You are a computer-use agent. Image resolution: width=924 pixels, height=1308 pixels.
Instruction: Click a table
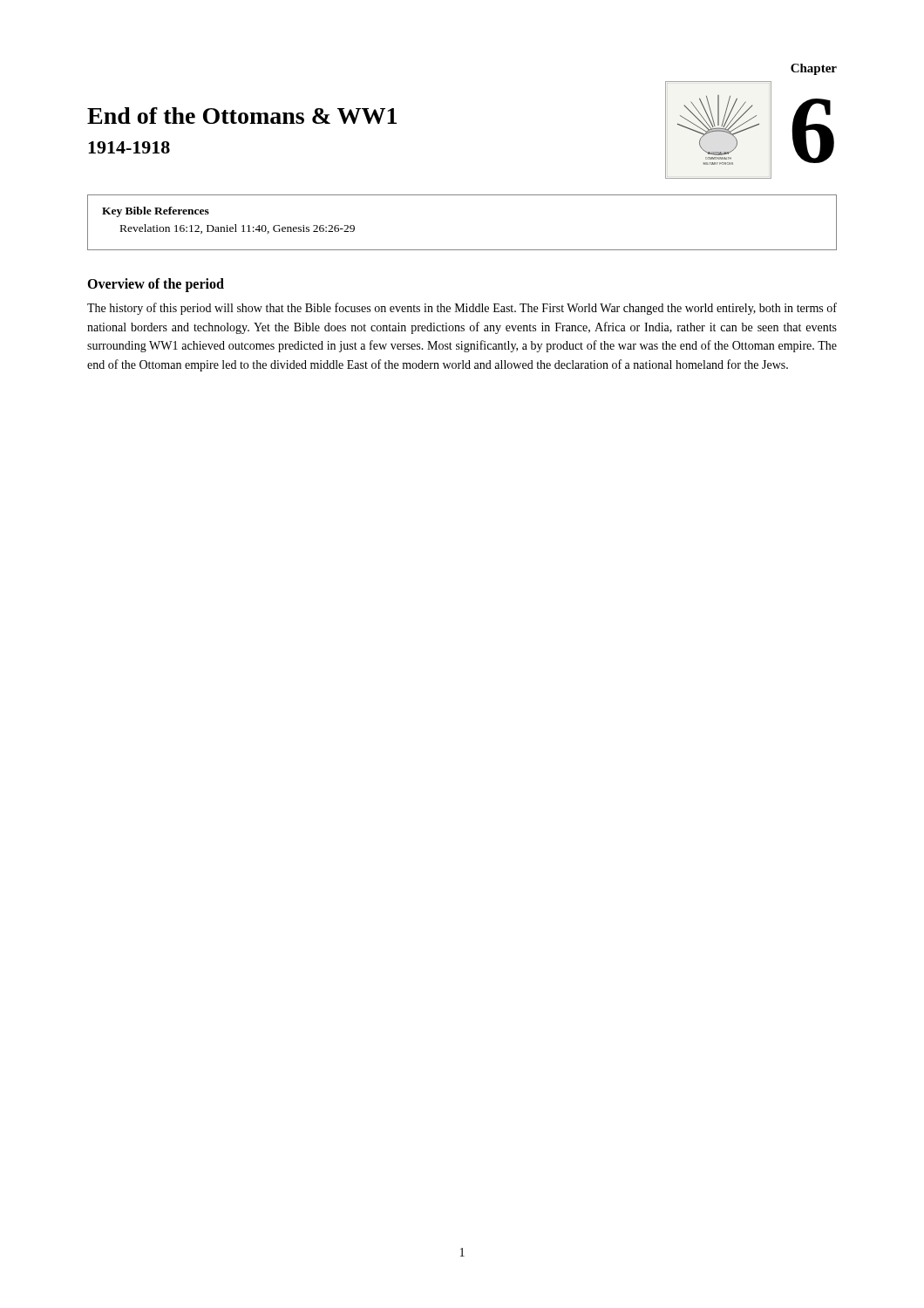coord(462,222)
